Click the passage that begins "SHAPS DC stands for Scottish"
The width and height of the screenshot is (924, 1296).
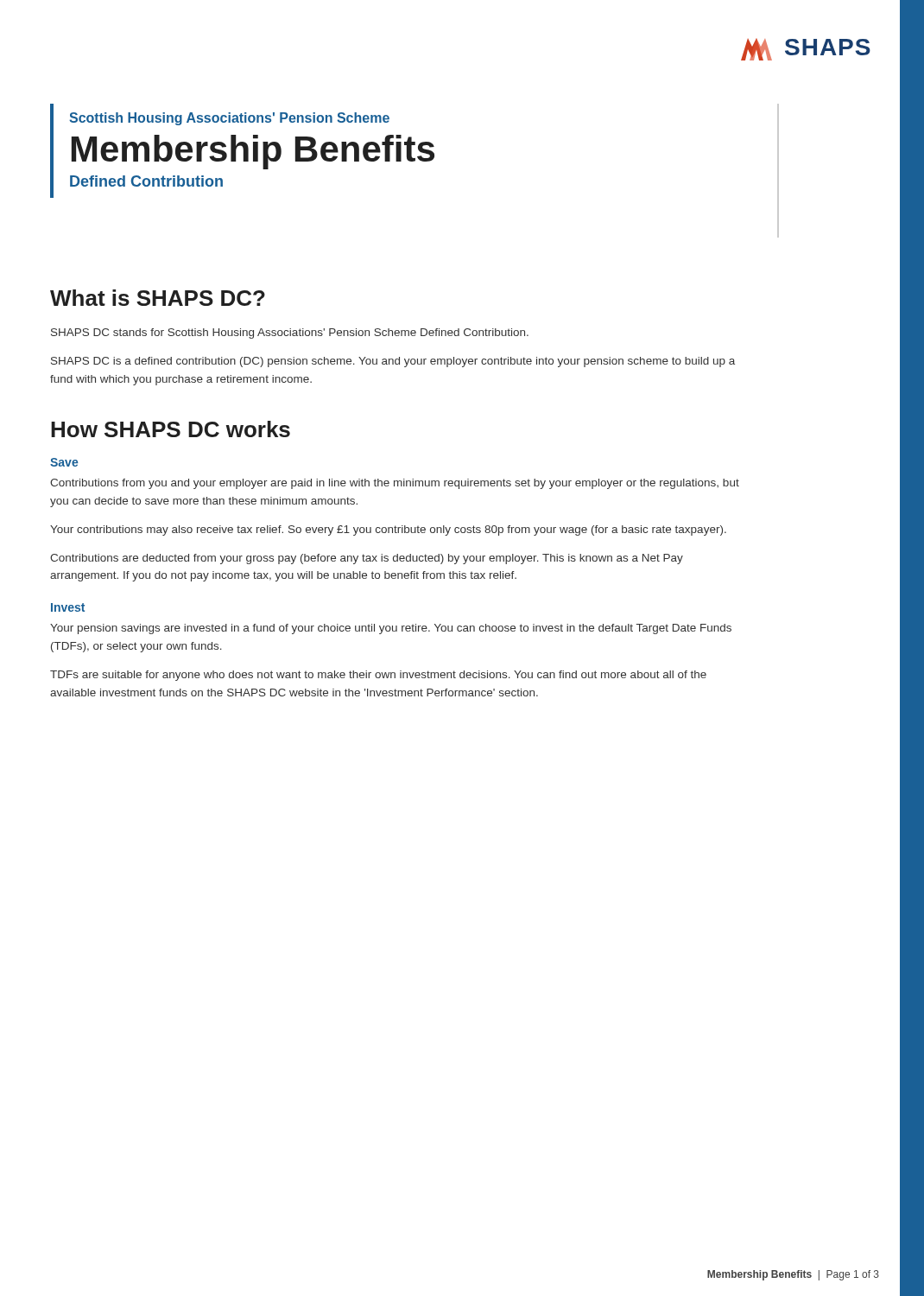tap(290, 332)
